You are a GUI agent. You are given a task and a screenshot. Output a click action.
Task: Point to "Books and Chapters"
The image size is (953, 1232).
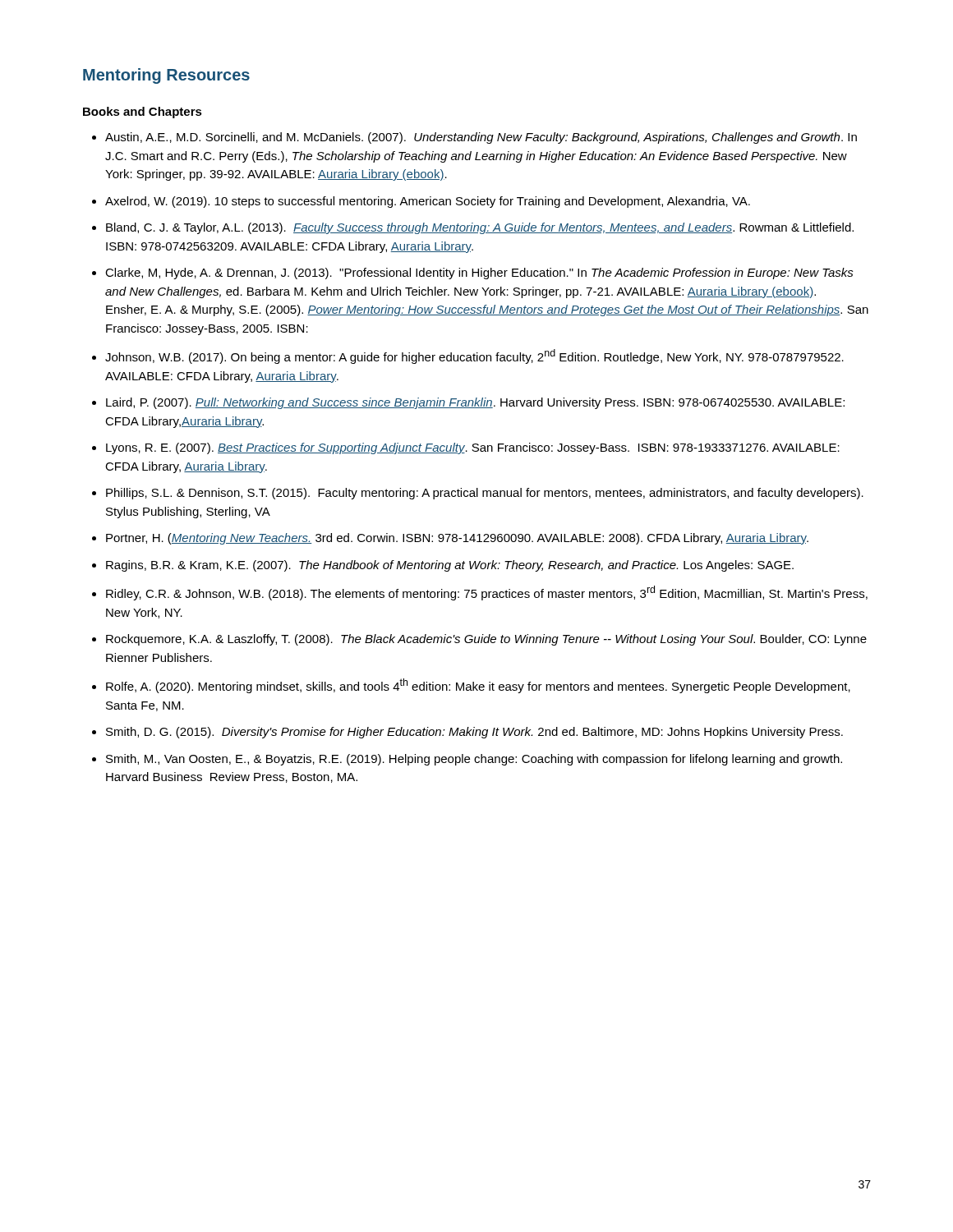click(x=142, y=111)
